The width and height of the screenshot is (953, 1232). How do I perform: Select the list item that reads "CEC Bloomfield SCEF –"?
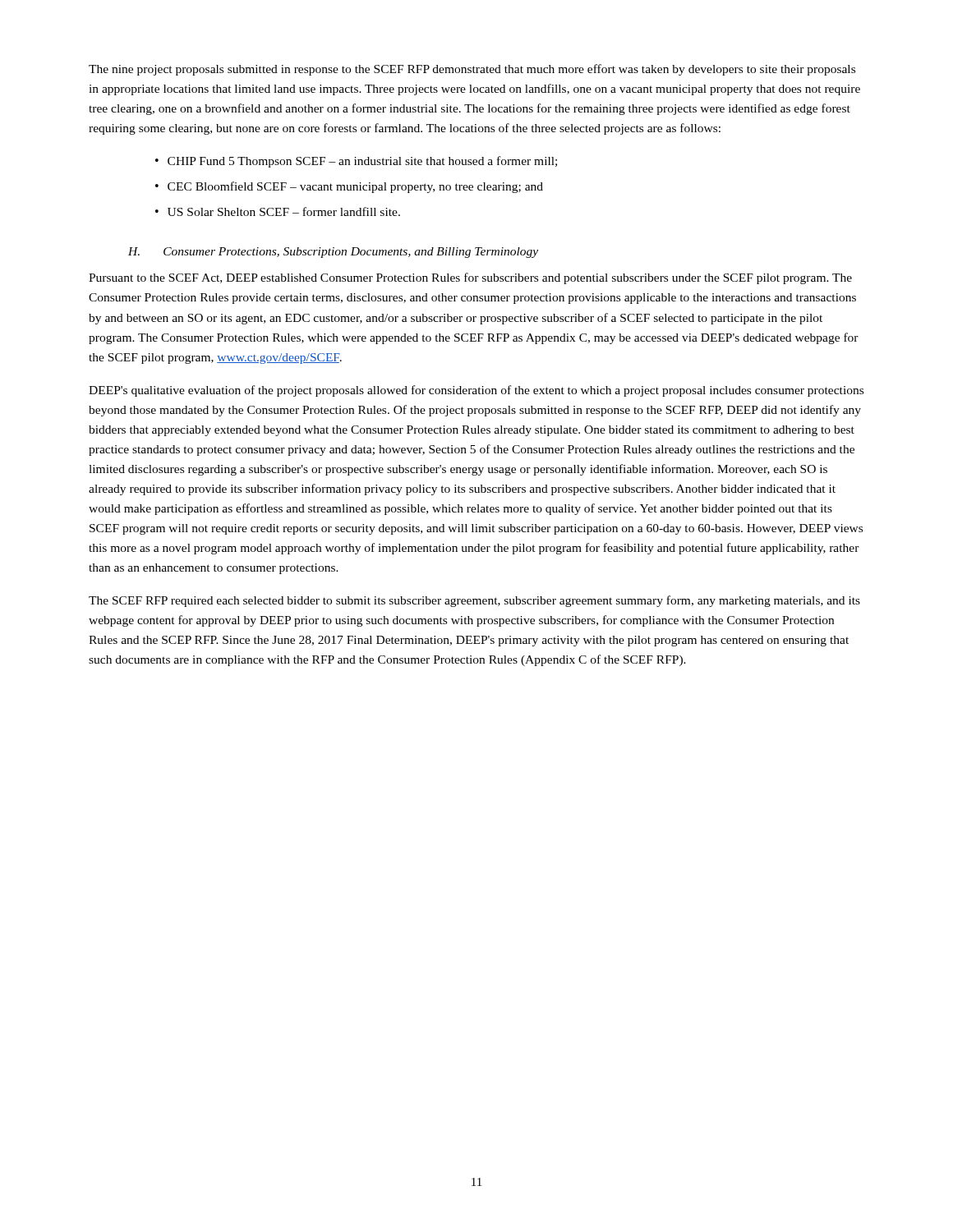pos(355,186)
